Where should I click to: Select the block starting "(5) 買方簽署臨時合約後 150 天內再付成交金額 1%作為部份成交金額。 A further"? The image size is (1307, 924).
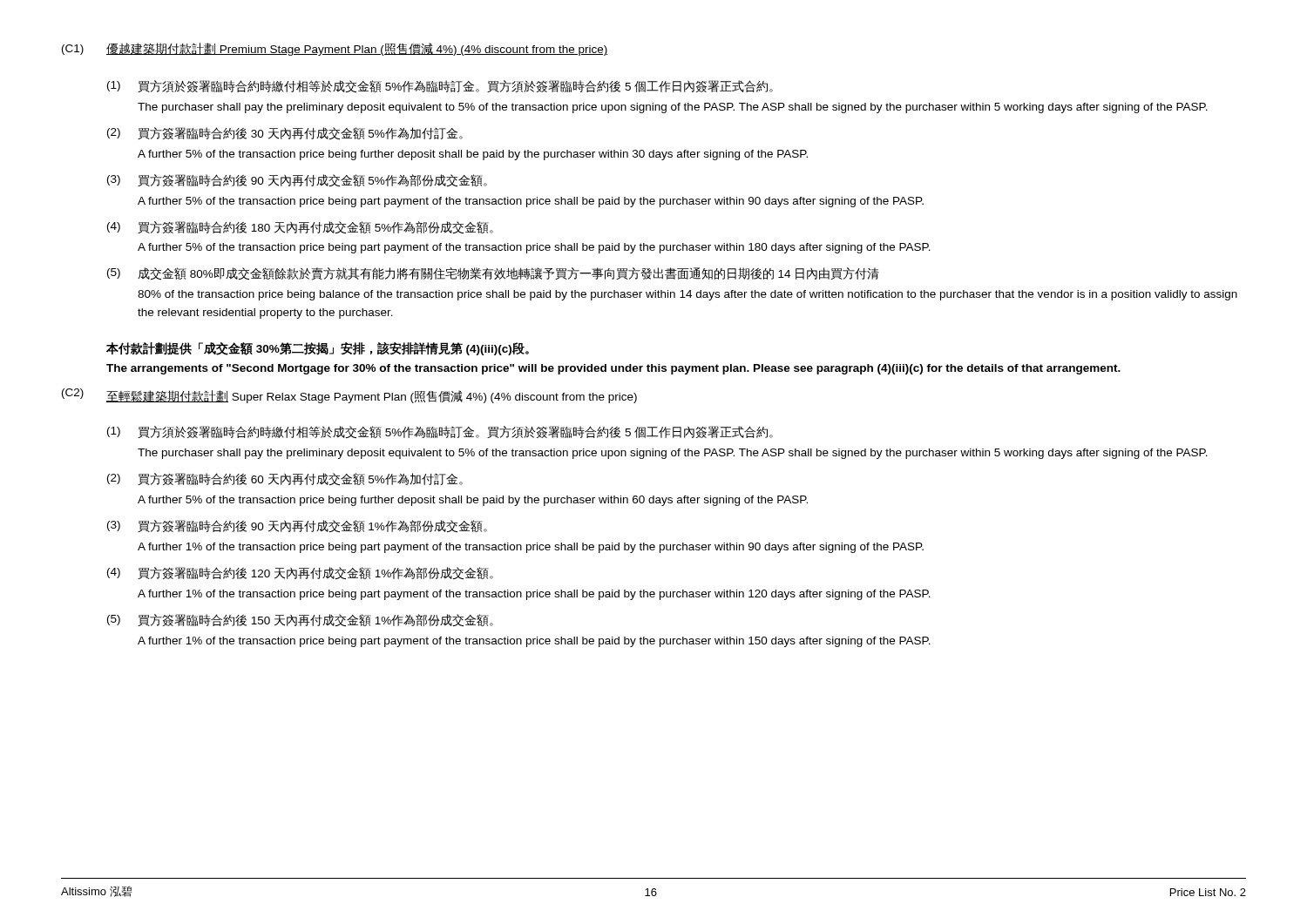pyautogui.click(x=676, y=631)
